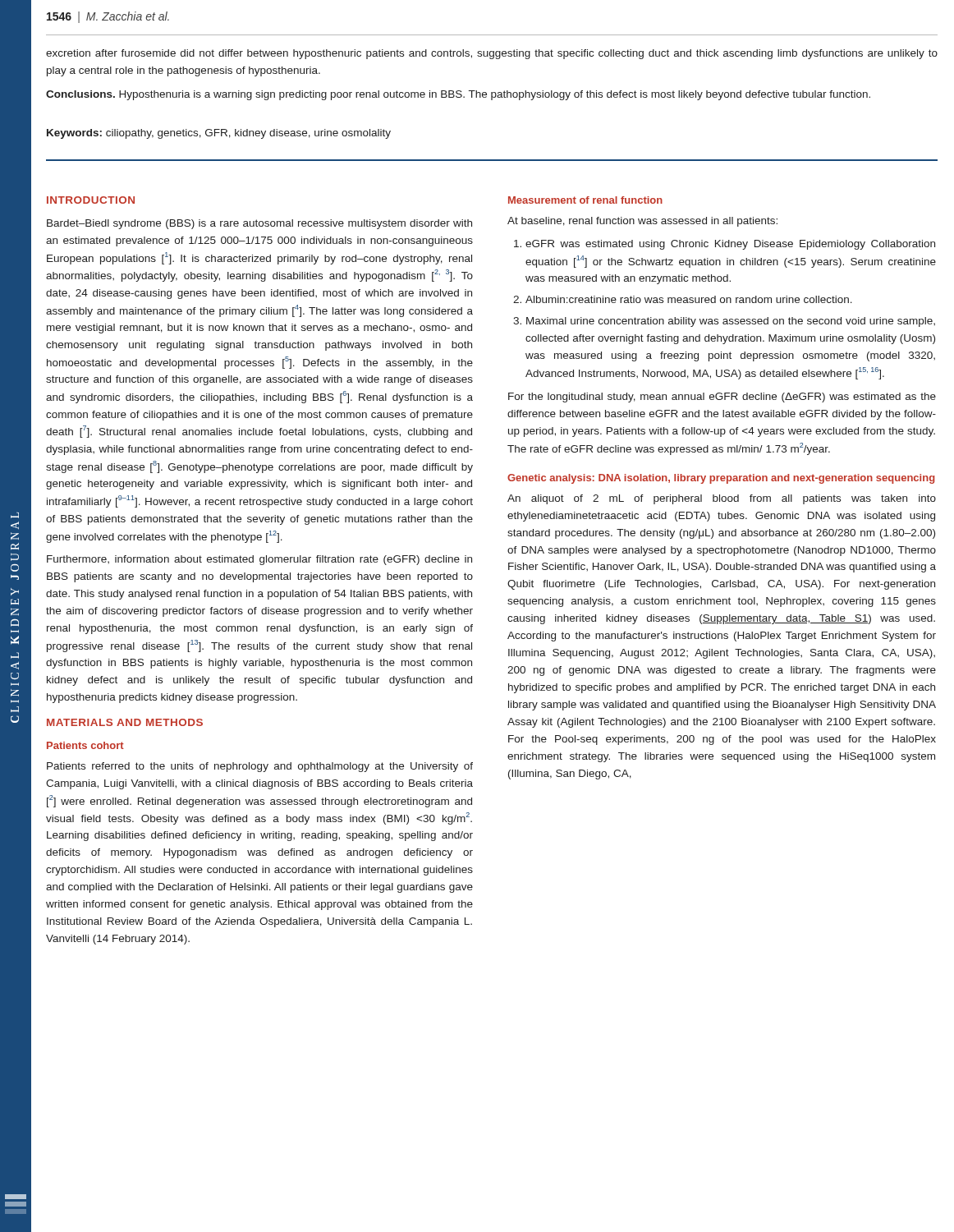Point to the region starting "eGFR was estimated using Chronic"
The height and width of the screenshot is (1232, 954).
tap(731, 261)
